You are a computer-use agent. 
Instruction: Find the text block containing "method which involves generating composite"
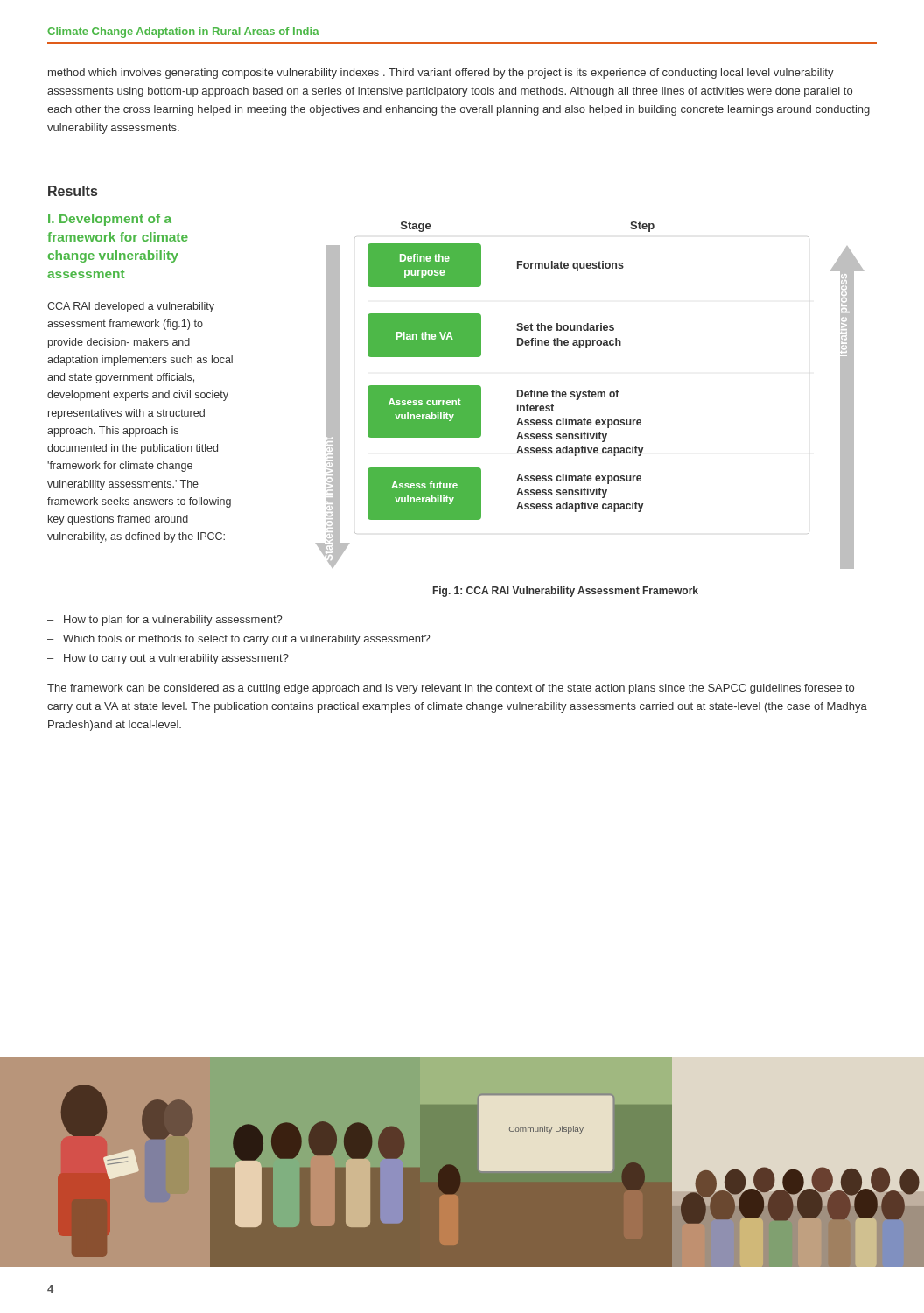click(459, 100)
